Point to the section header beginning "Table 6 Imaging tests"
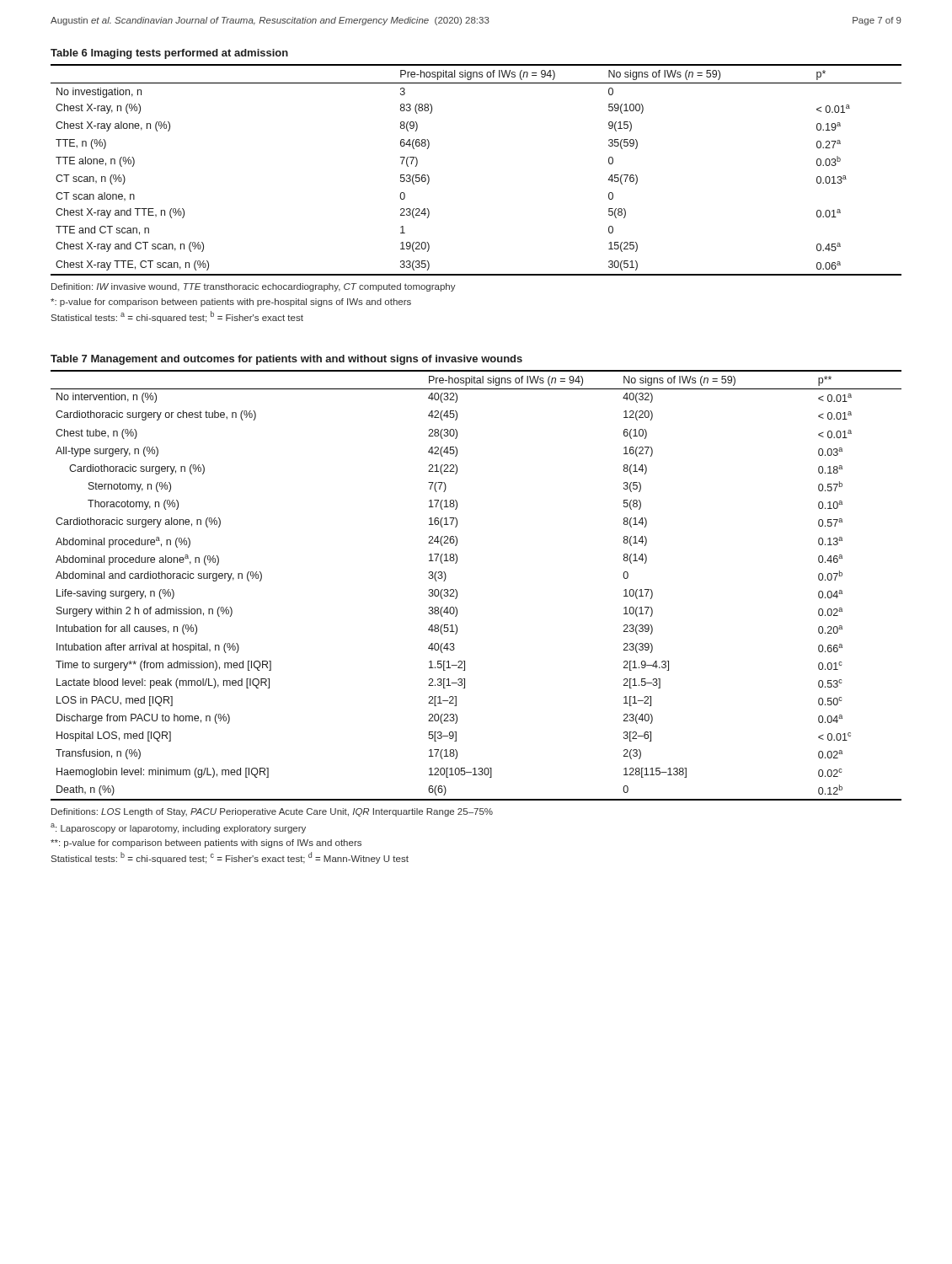This screenshot has width=952, height=1264. click(x=169, y=53)
